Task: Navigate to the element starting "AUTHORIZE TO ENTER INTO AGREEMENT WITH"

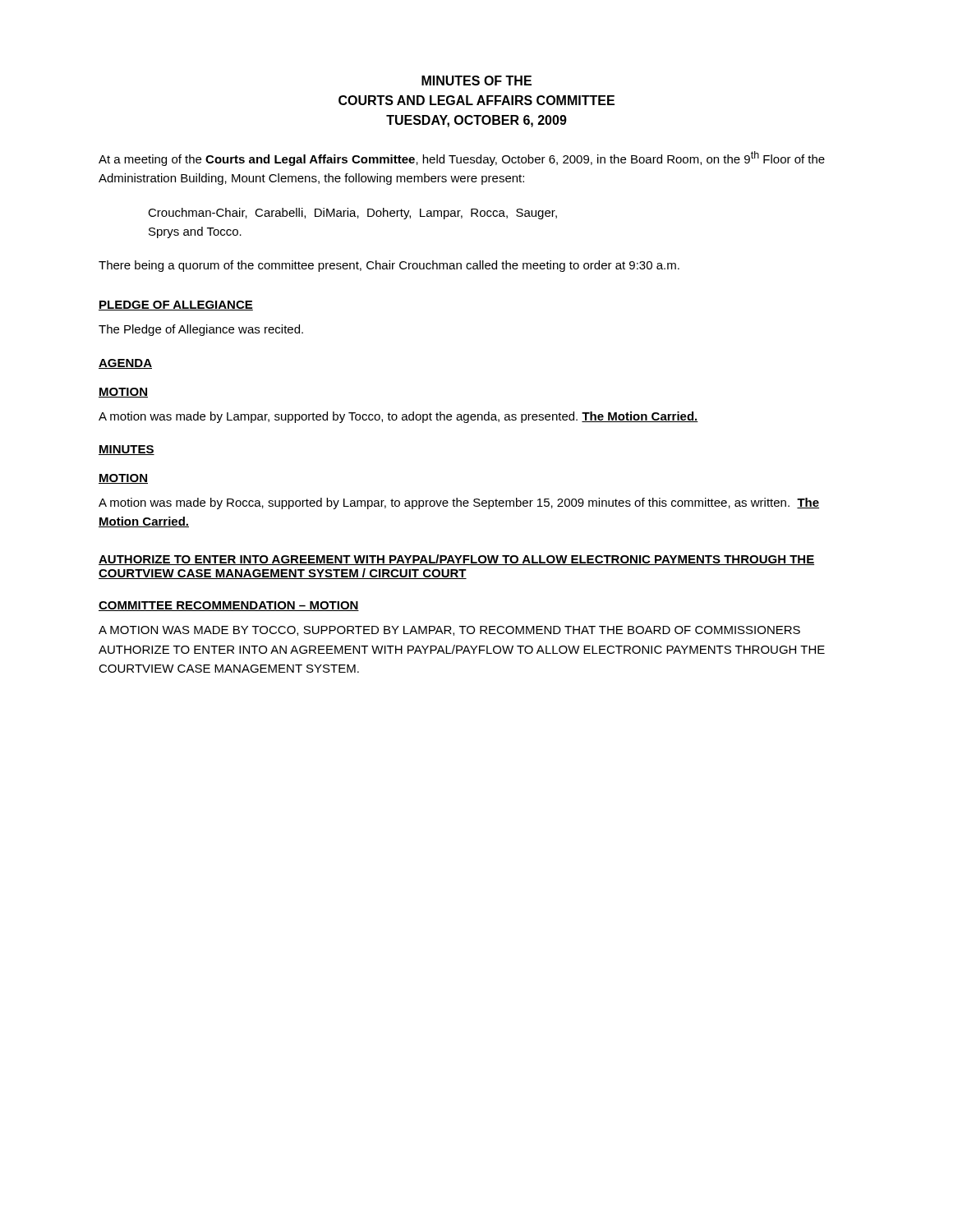Action: [x=456, y=566]
